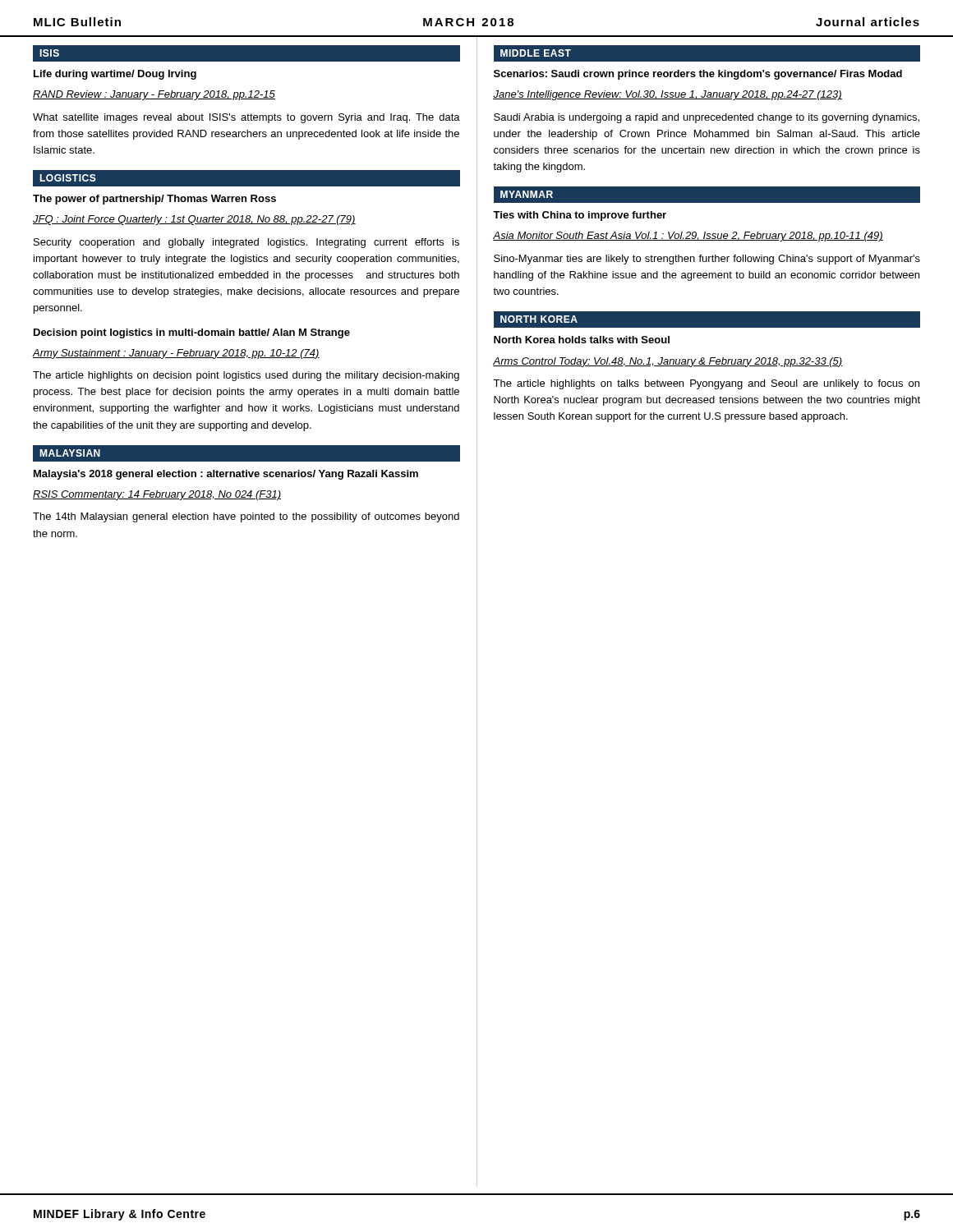
Task: Find the element starting "JFQ : Joint Force"
Action: tap(194, 219)
